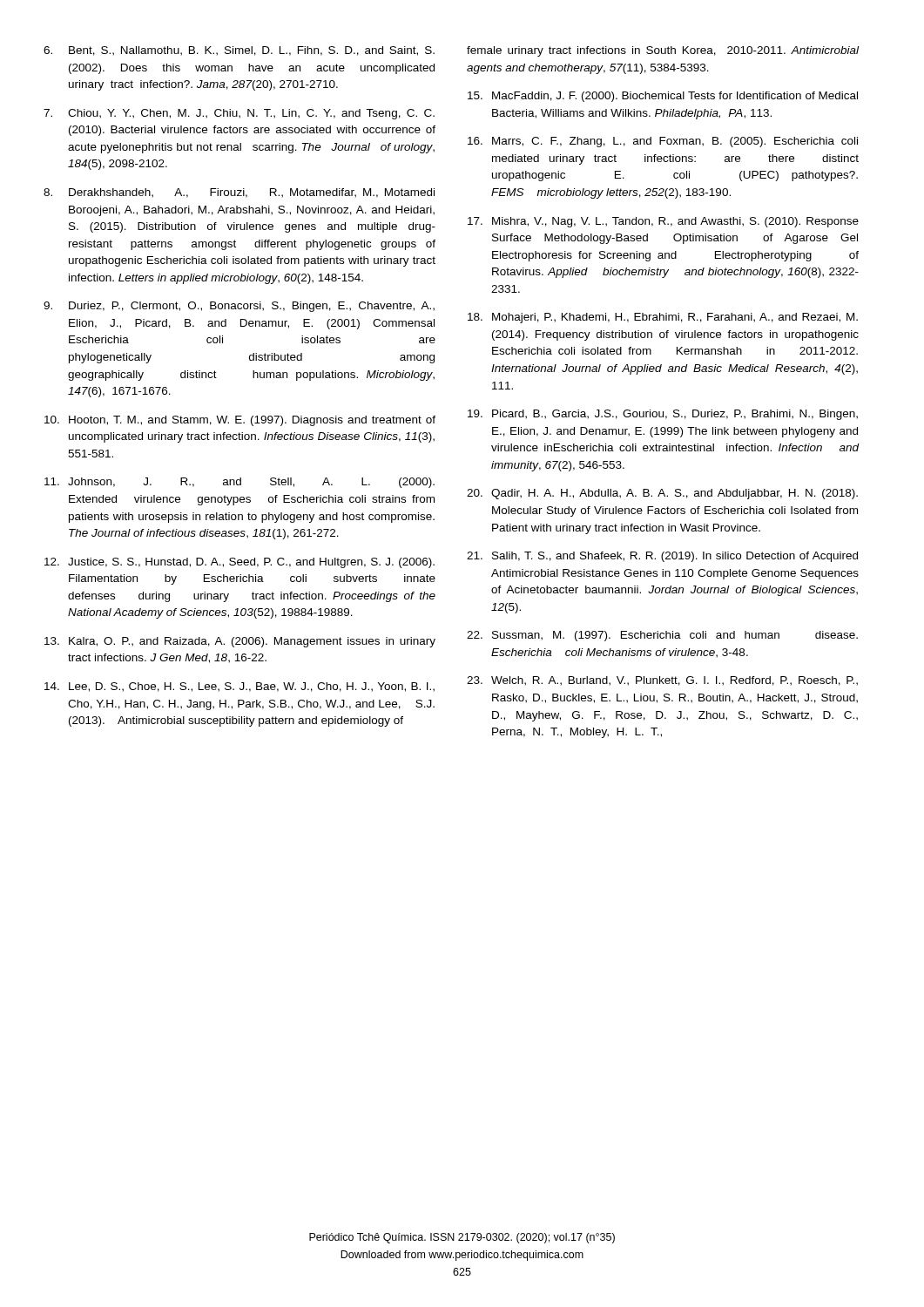Find the passage starting "8. Derakhshandeh, A., Firouzi,"
This screenshot has width=924, height=1307.
pos(240,235)
